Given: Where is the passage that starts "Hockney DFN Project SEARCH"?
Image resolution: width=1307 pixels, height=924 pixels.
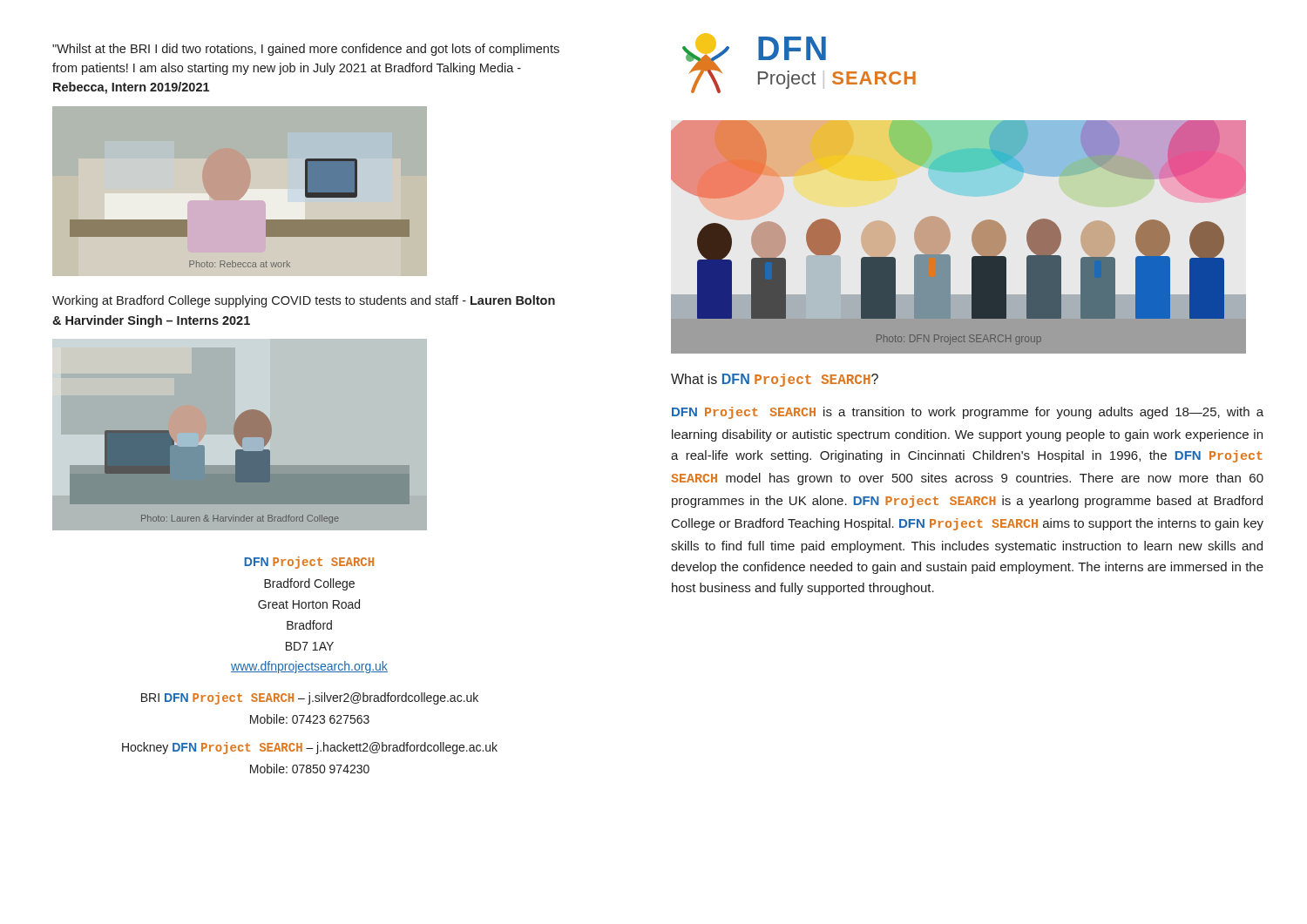Looking at the screenshot, I should click(309, 759).
